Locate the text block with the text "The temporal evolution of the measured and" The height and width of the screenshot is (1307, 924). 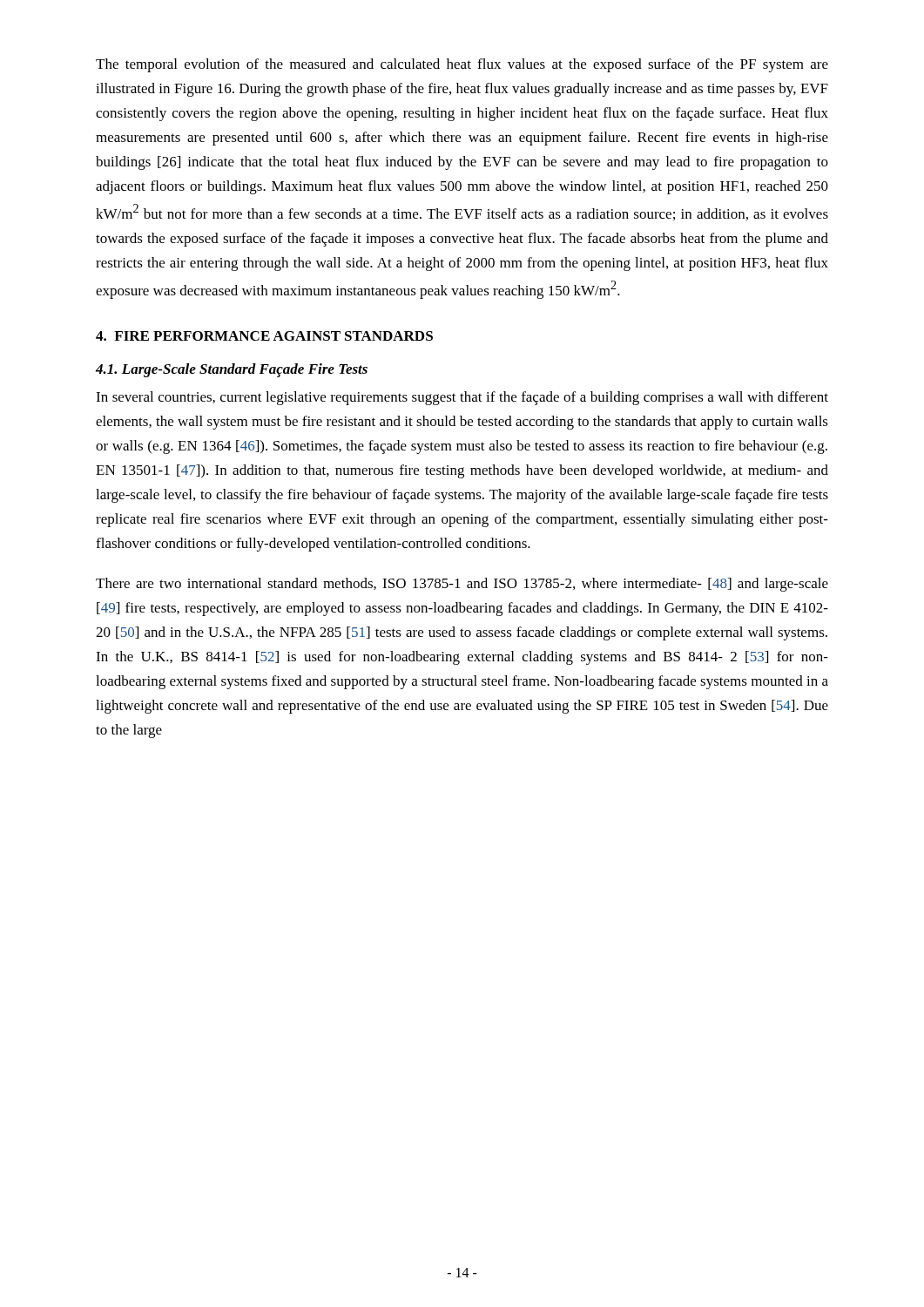[x=462, y=178]
